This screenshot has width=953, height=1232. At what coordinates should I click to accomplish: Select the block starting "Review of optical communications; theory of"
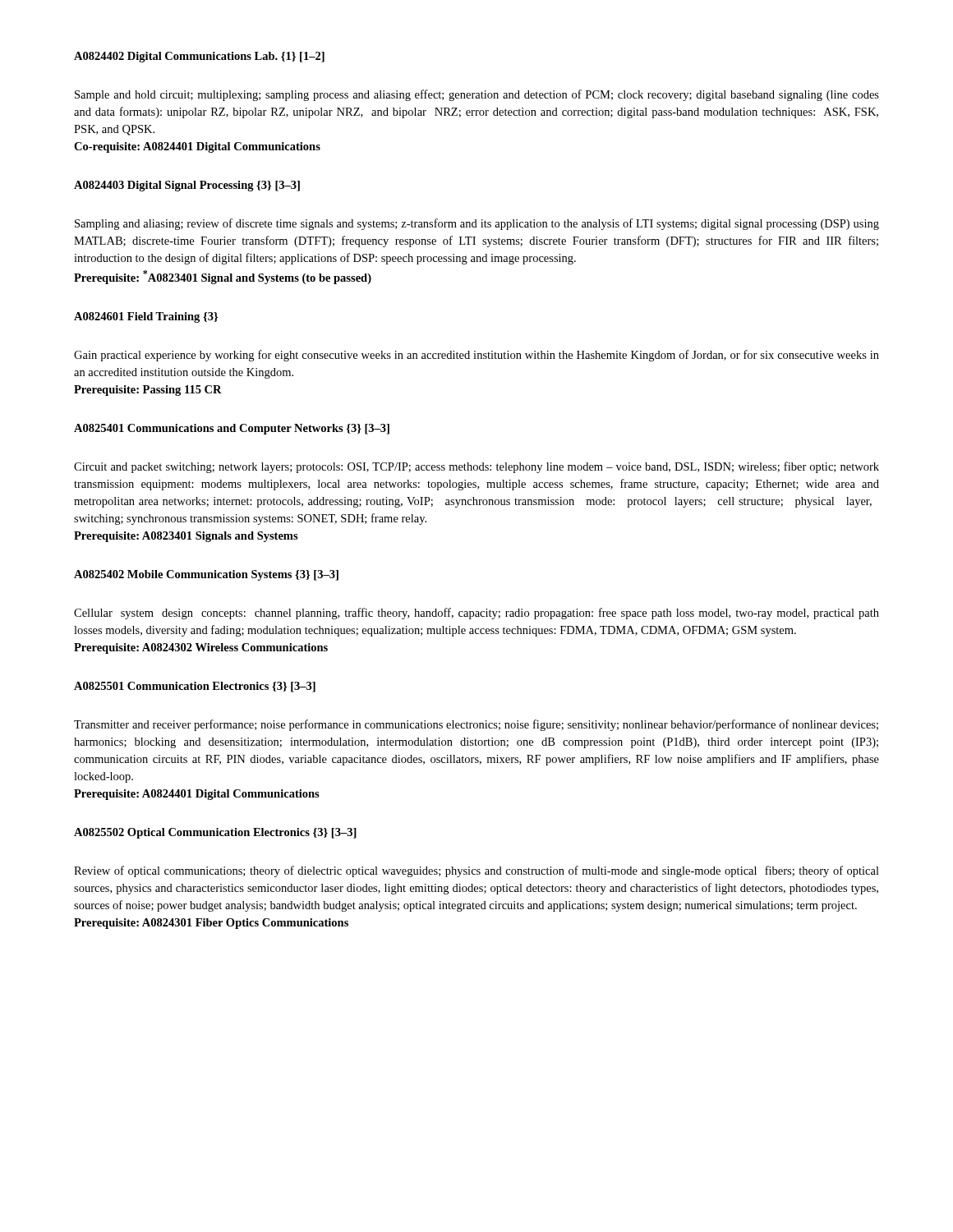click(476, 897)
